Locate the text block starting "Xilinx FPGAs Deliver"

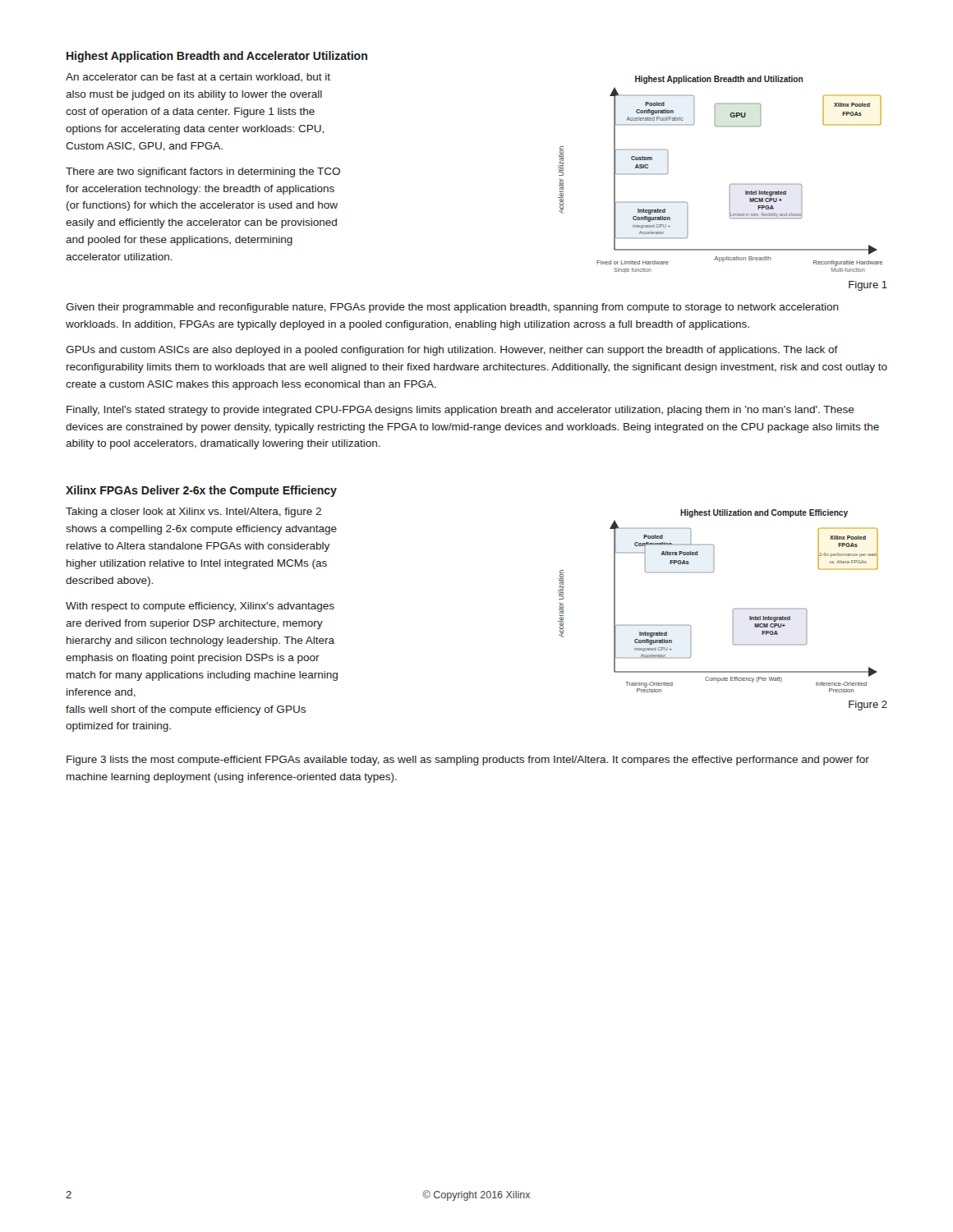[x=201, y=491]
